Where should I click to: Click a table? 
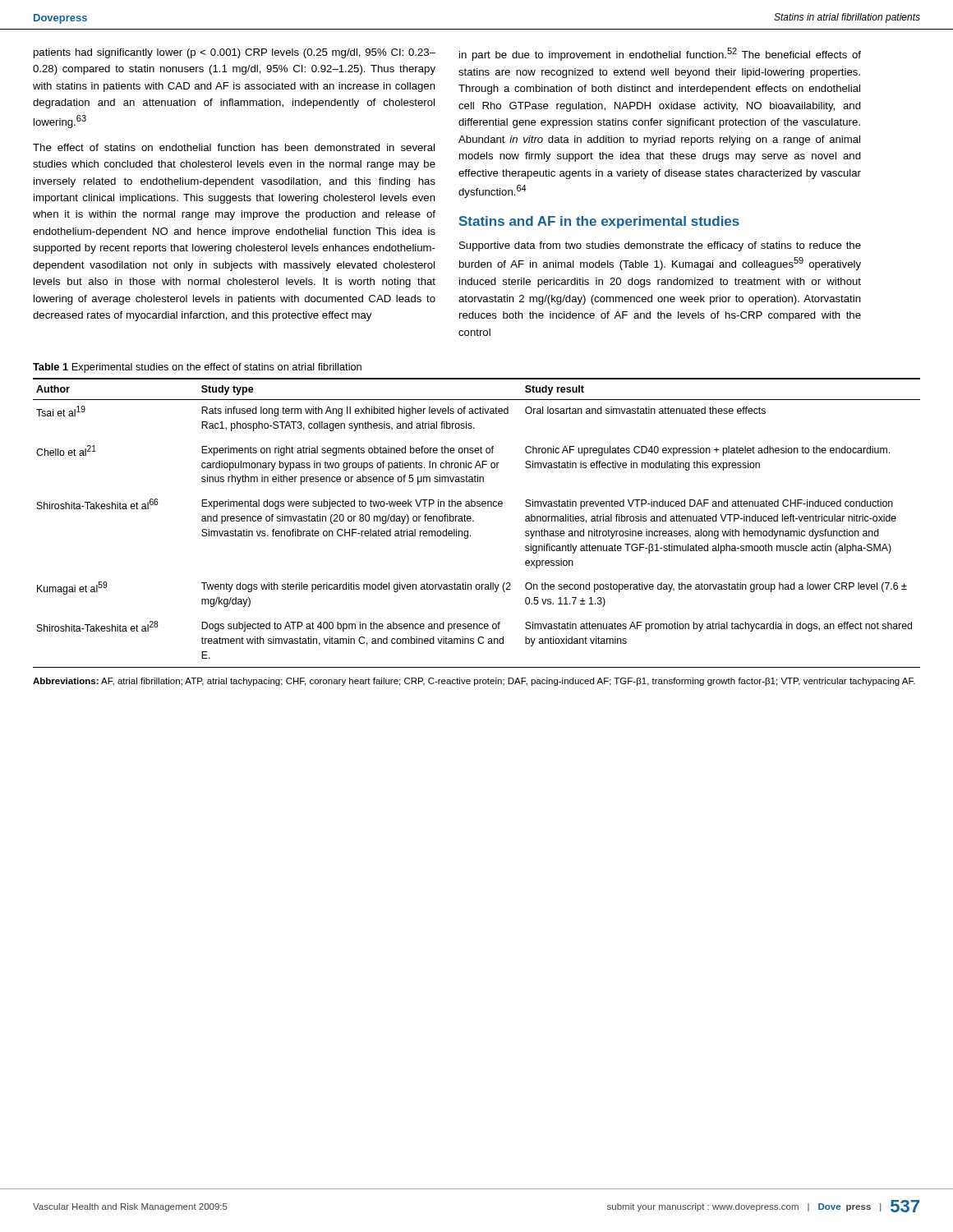(x=476, y=523)
